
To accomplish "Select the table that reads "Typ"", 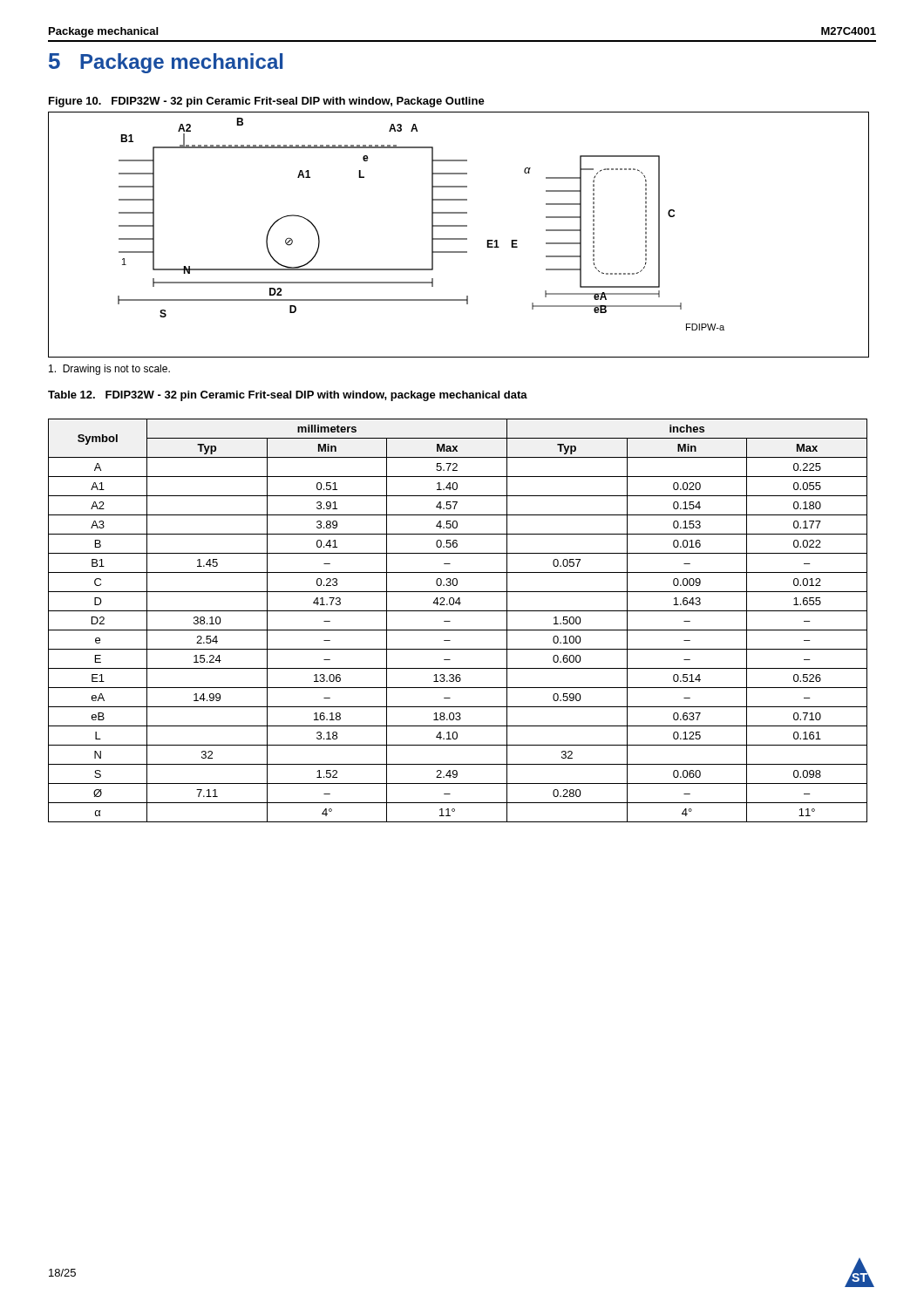I will pyautogui.click(x=458, y=620).
